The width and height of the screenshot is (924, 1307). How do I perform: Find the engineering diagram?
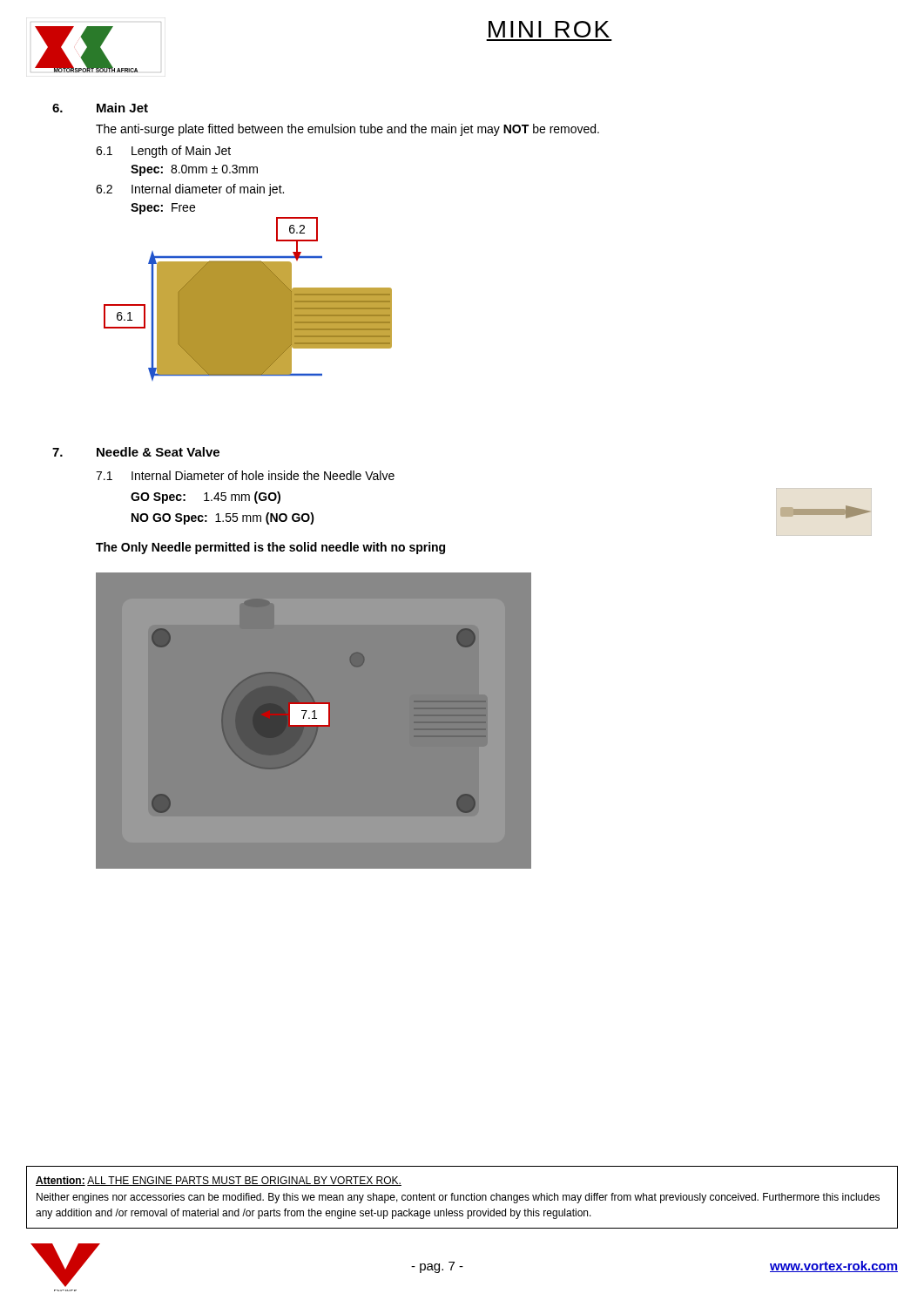coord(462,314)
